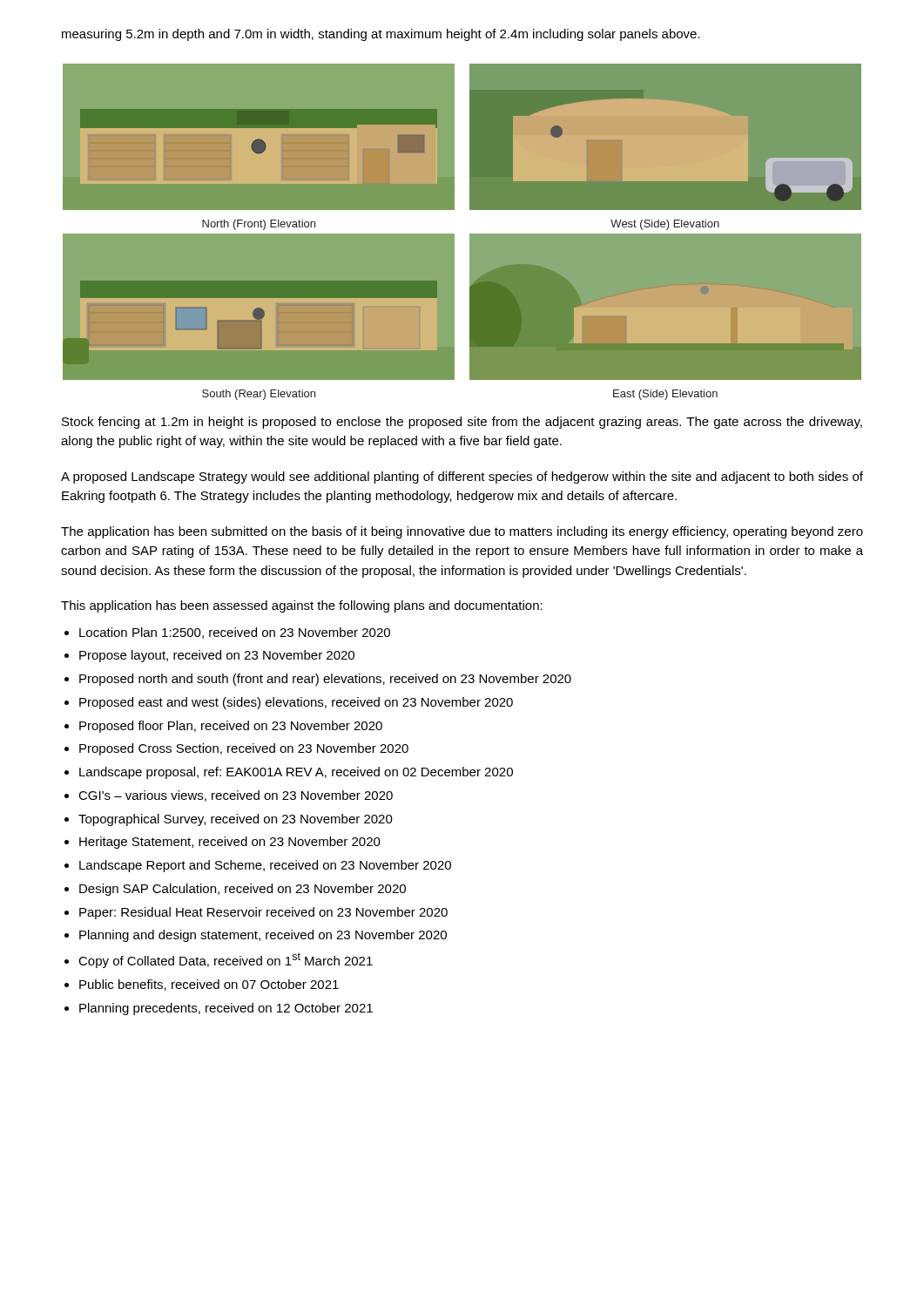The height and width of the screenshot is (1307, 924).
Task: Select the list item with the text "Proposed north and"
Action: coord(325,678)
